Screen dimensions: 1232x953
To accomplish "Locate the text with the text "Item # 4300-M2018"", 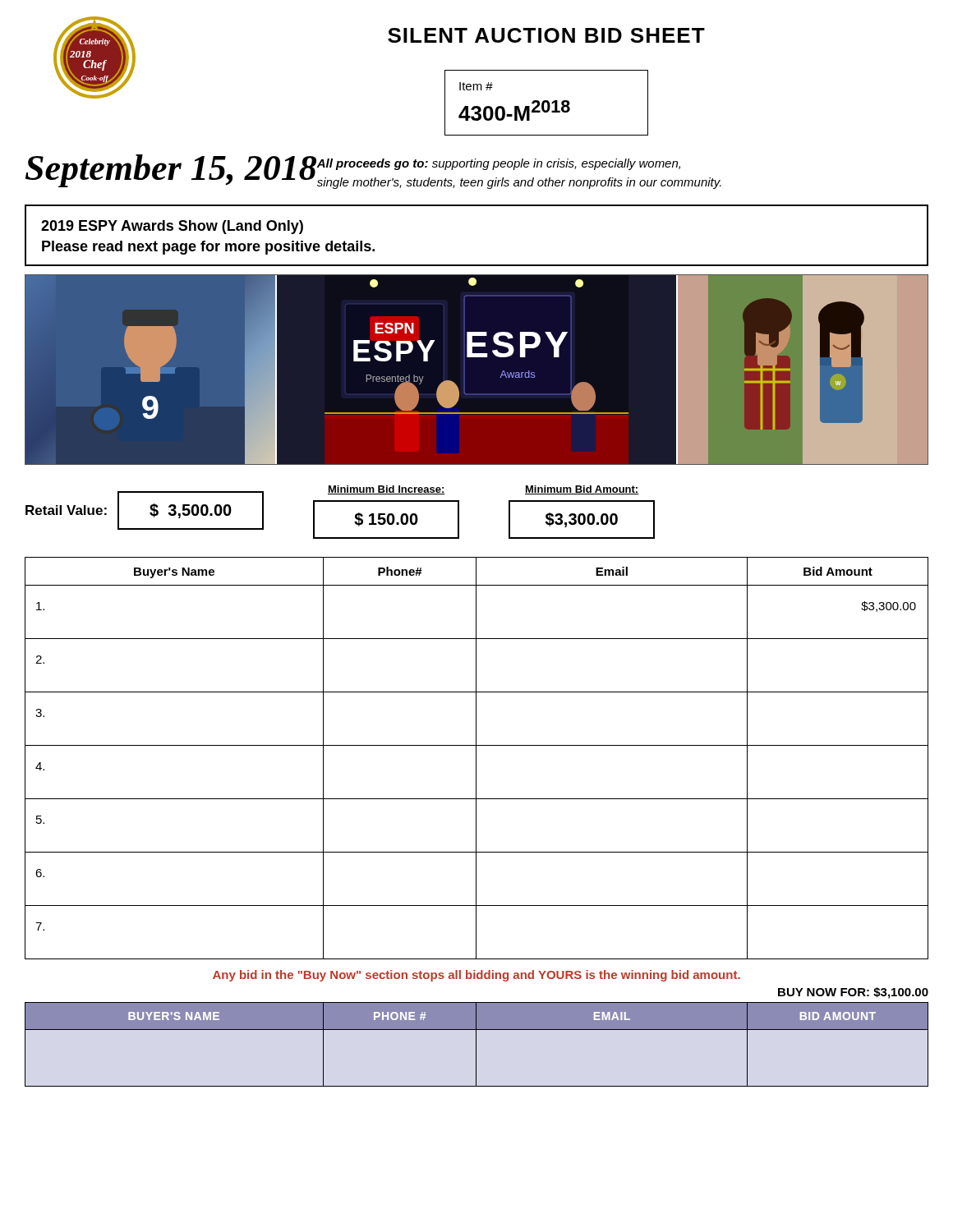I will (x=541, y=103).
